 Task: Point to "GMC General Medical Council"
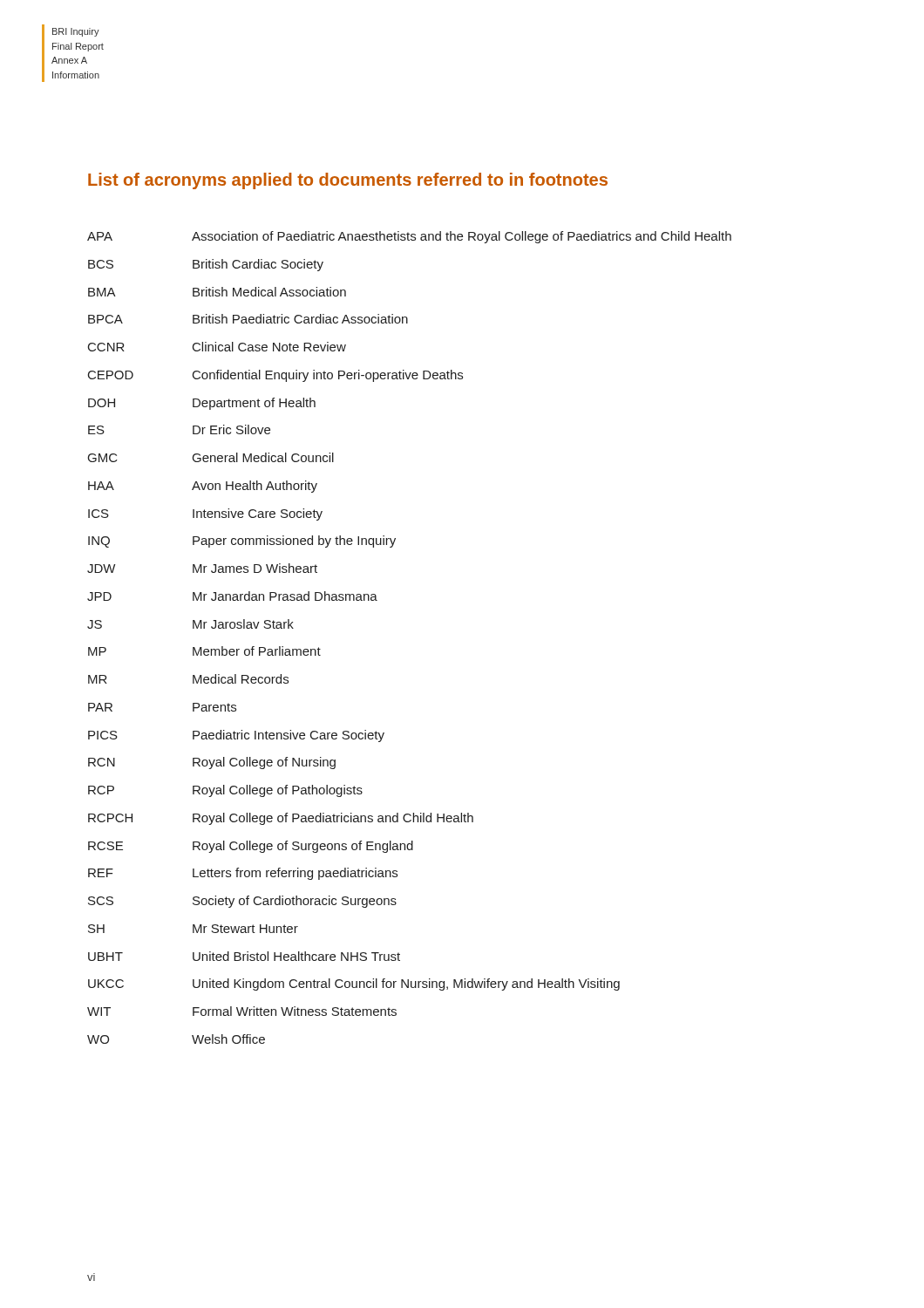tap(211, 458)
